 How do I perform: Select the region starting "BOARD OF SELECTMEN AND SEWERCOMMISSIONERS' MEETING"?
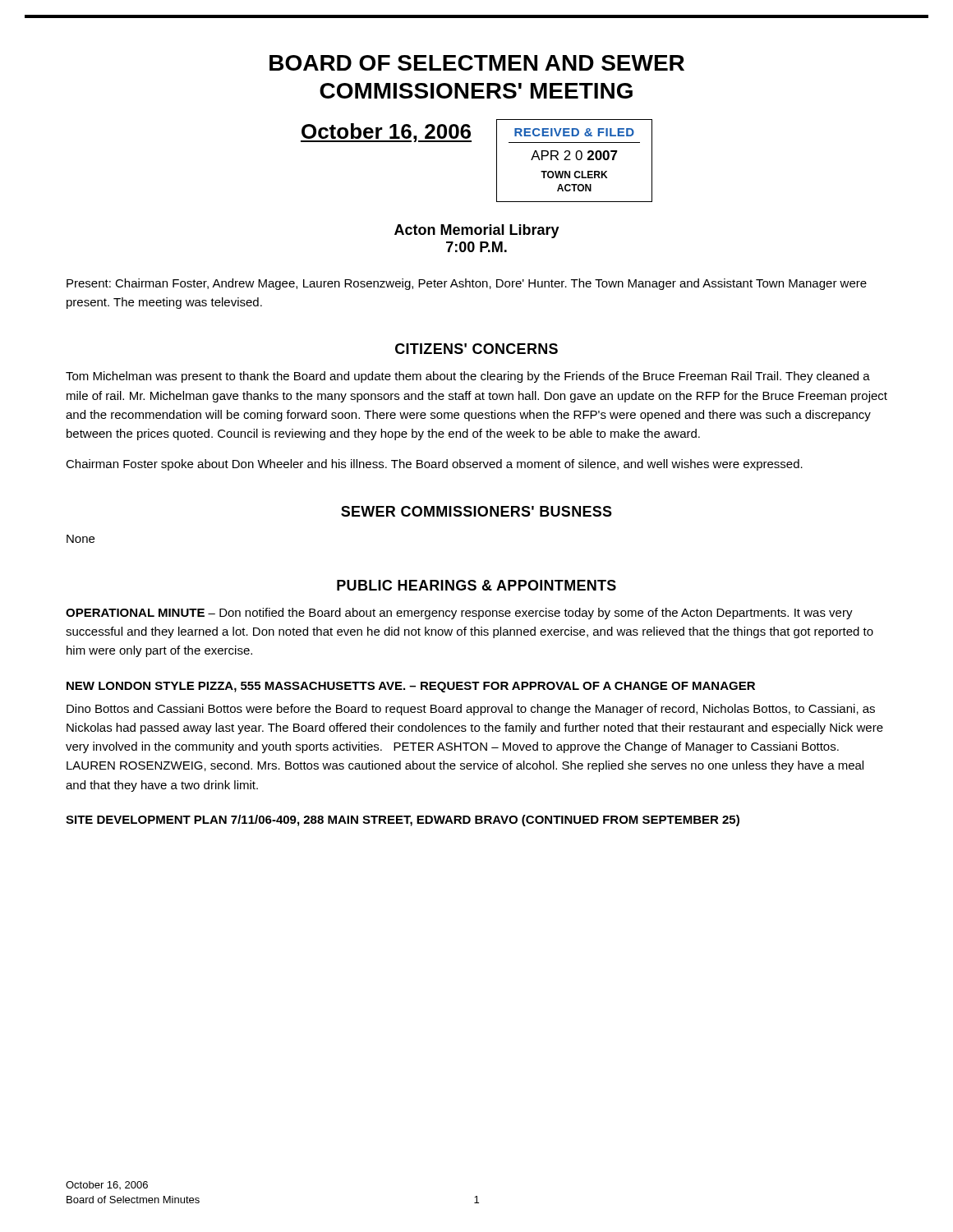coord(476,77)
